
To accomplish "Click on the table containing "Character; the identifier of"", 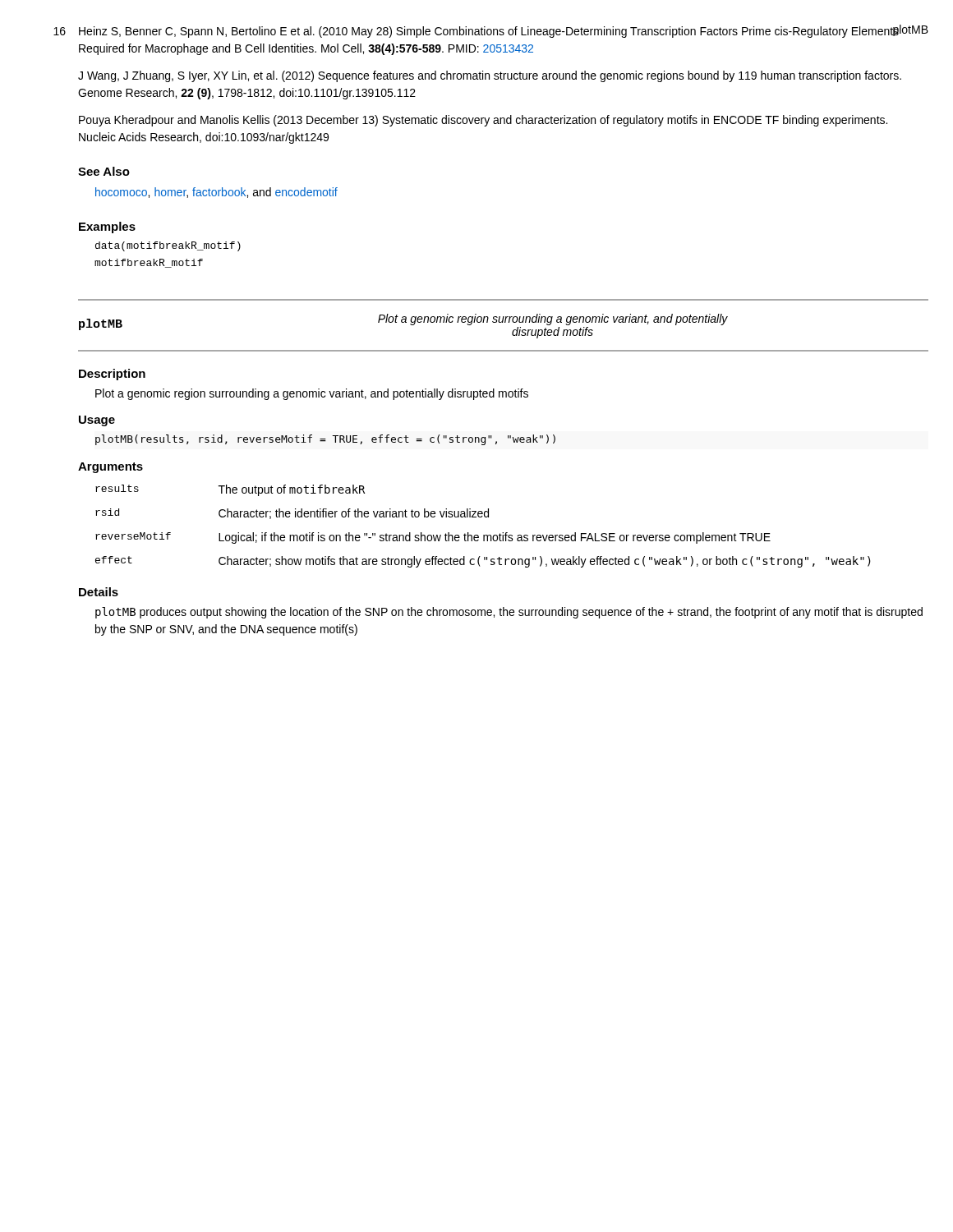I will pyautogui.click(x=503, y=526).
